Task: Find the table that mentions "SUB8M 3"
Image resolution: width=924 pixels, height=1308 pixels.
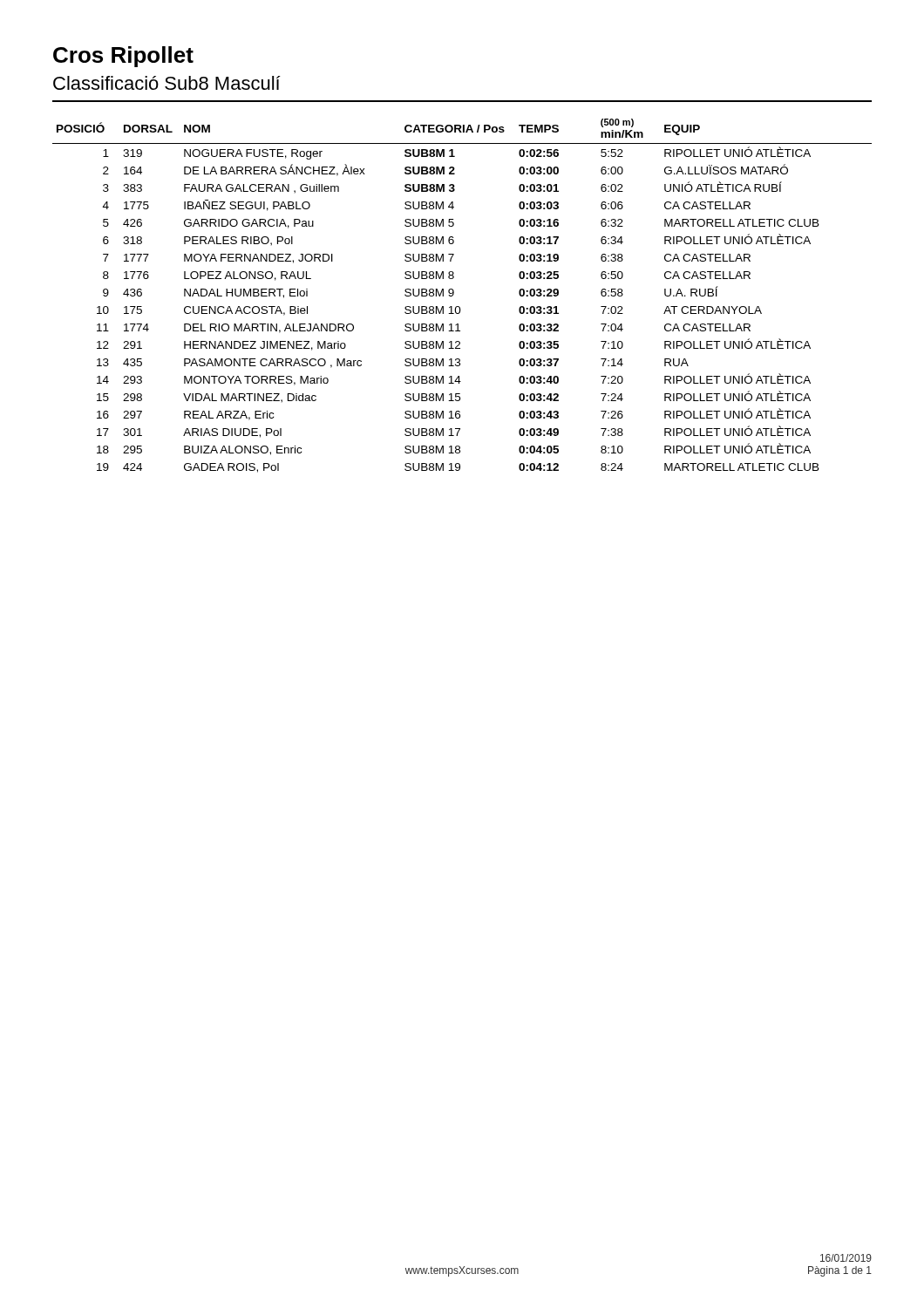Action: pos(462,295)
